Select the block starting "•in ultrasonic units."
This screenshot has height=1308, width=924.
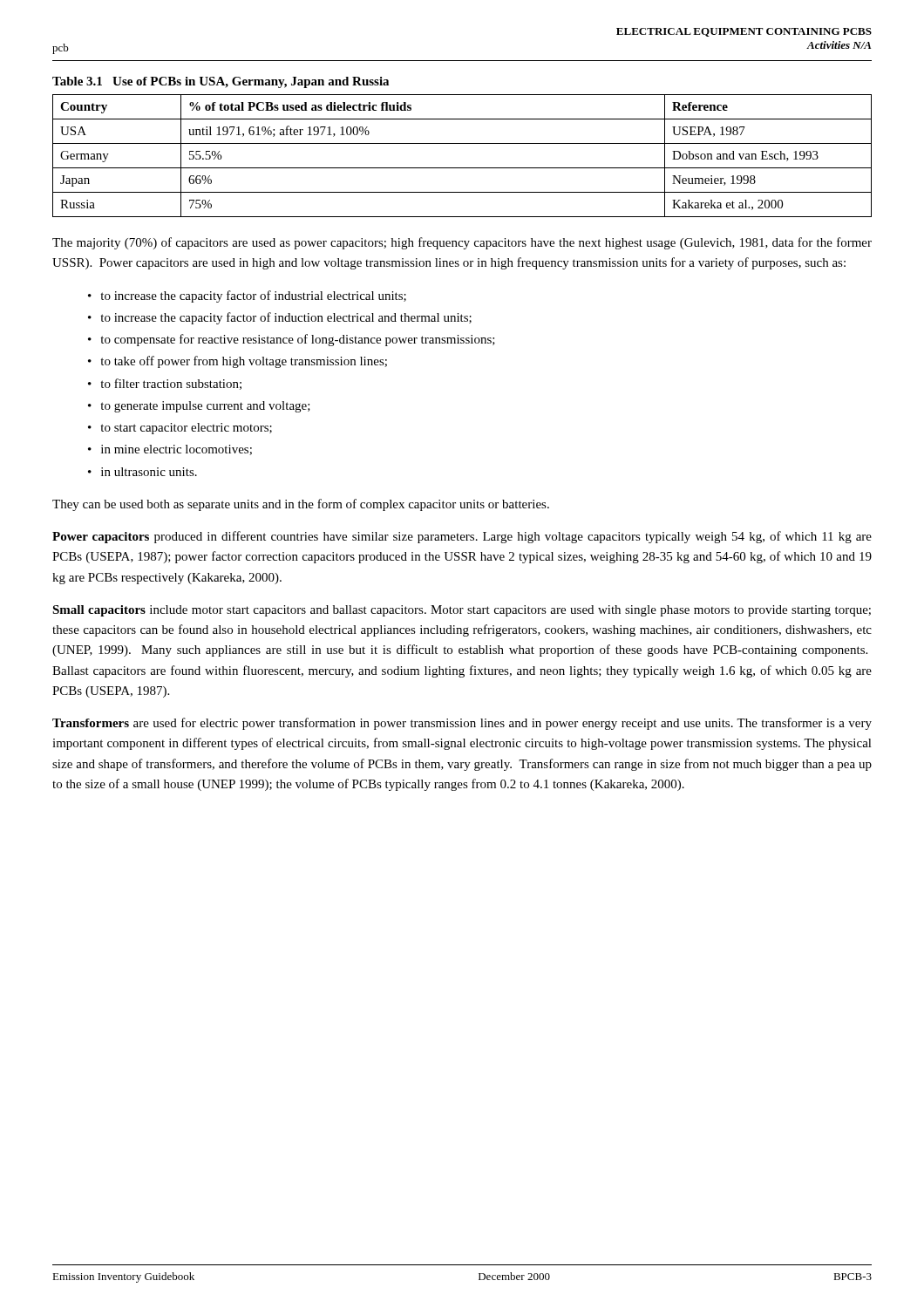click(x=142, y=472)
